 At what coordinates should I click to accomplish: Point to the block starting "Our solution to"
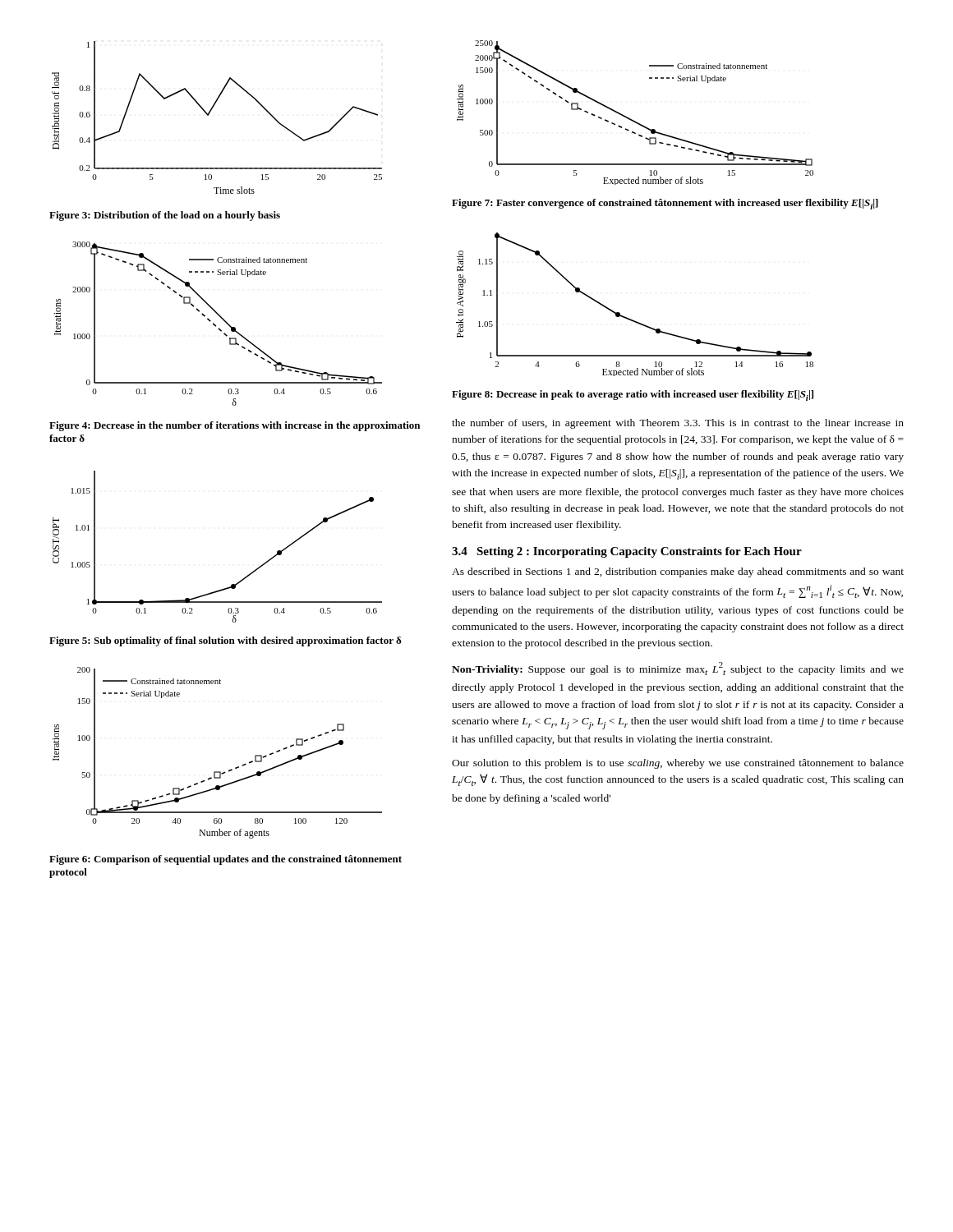coord(678,780)
